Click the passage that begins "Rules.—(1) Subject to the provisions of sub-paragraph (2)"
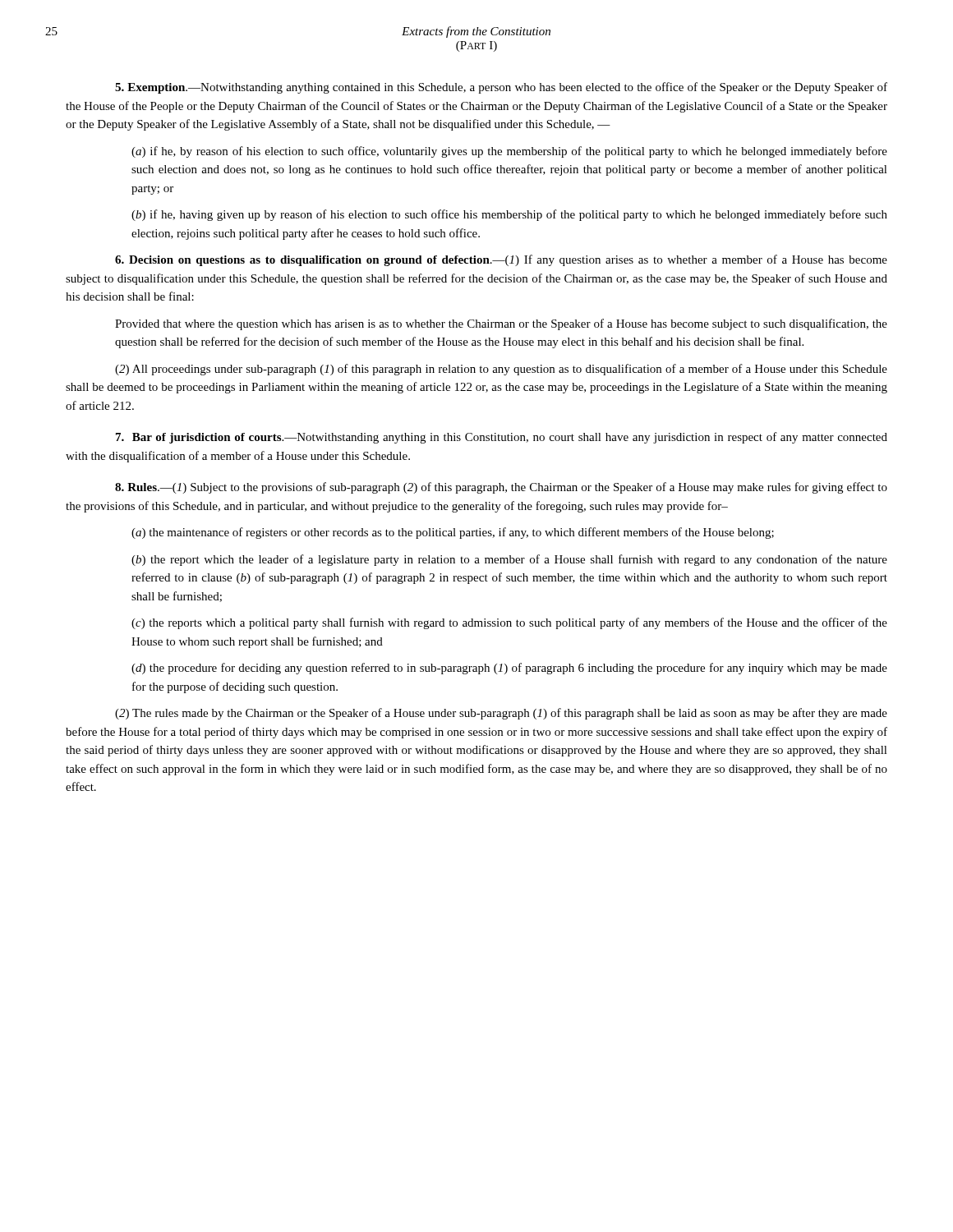This screenshot has height=1232, width=953. 476,496
